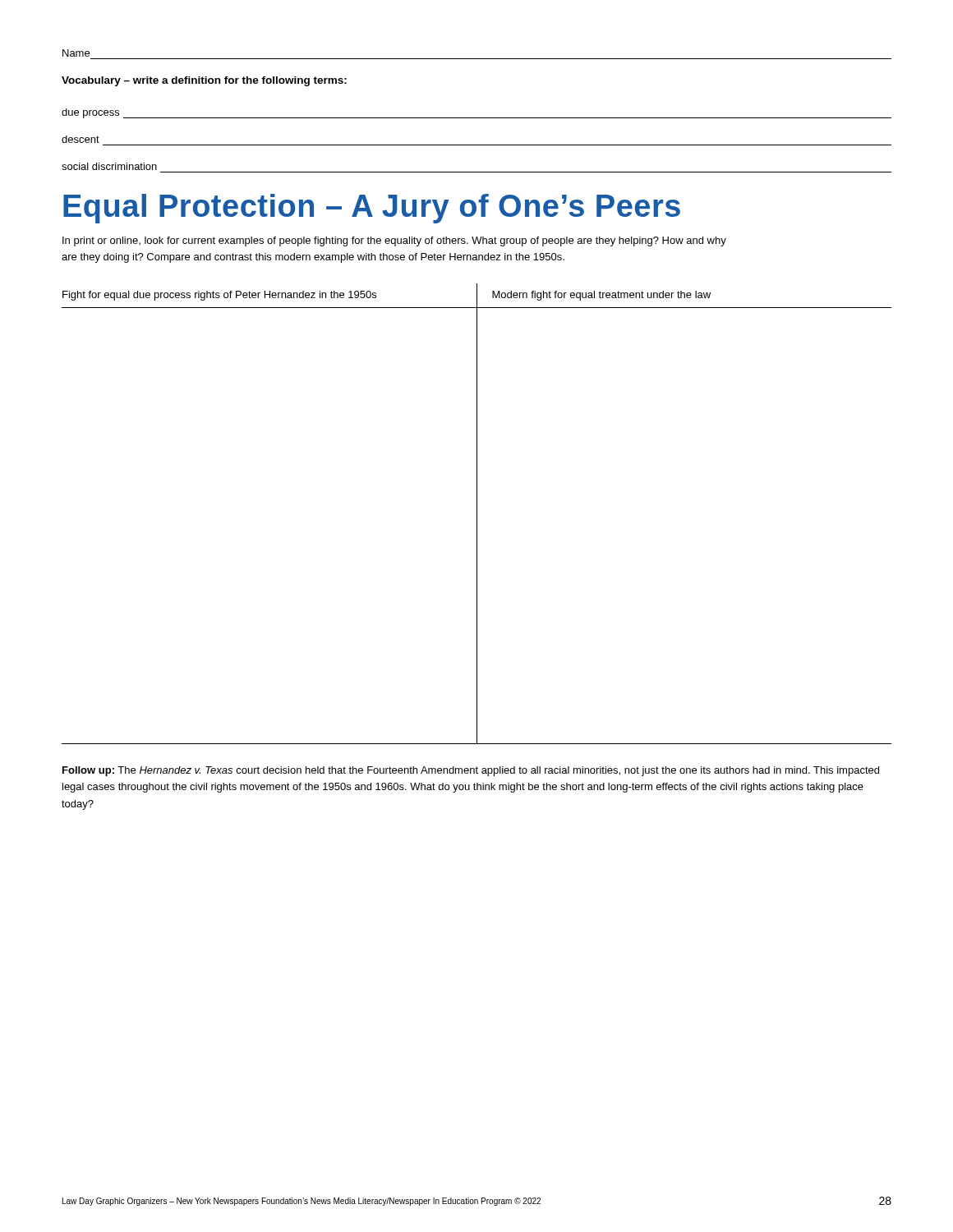Navigate to the block starting "In print or online, look"
The width and height of the screenshot is (953, 1232).
coord(394,248)
